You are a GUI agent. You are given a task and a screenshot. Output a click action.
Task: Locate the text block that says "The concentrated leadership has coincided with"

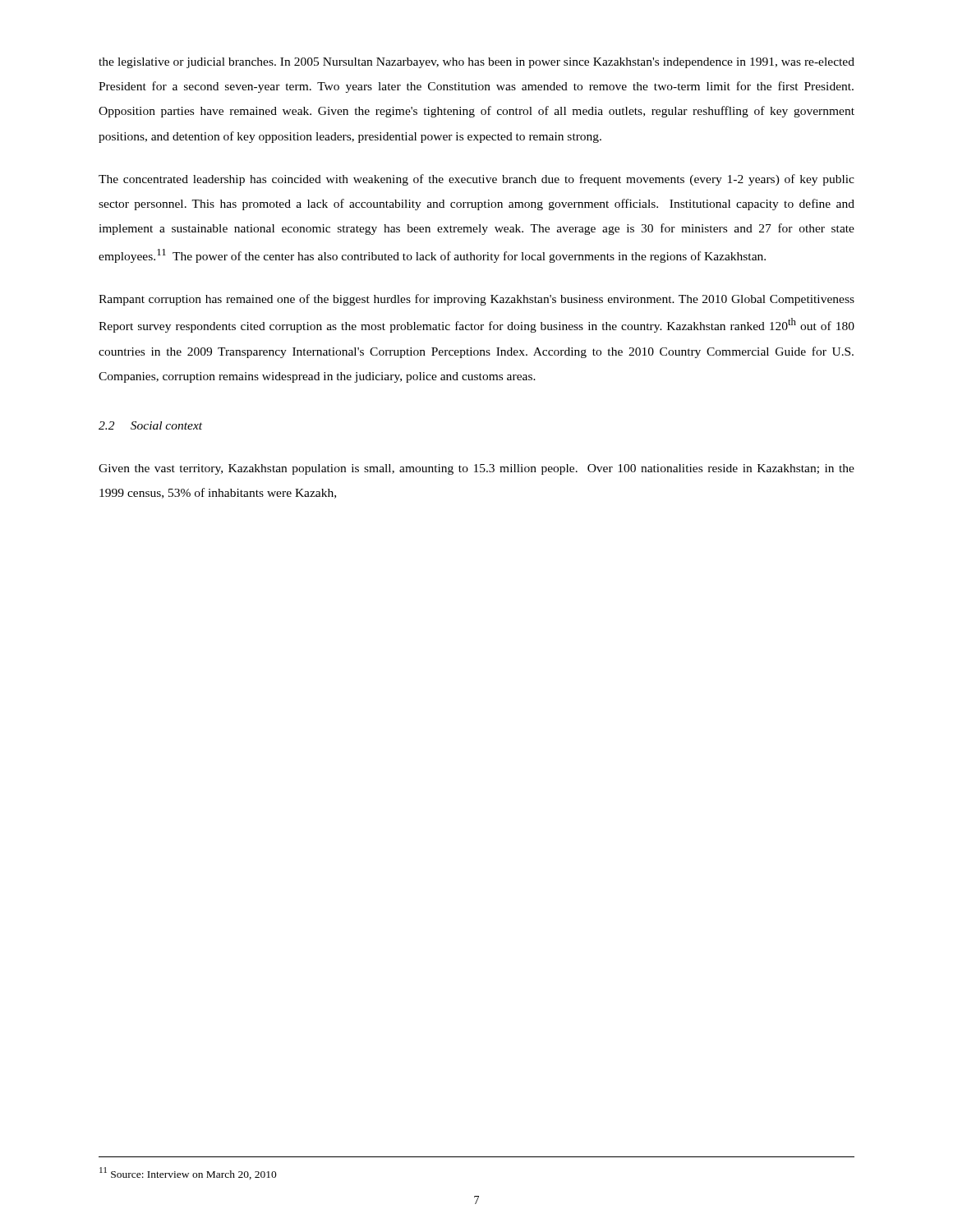click(x=476, y=217)
